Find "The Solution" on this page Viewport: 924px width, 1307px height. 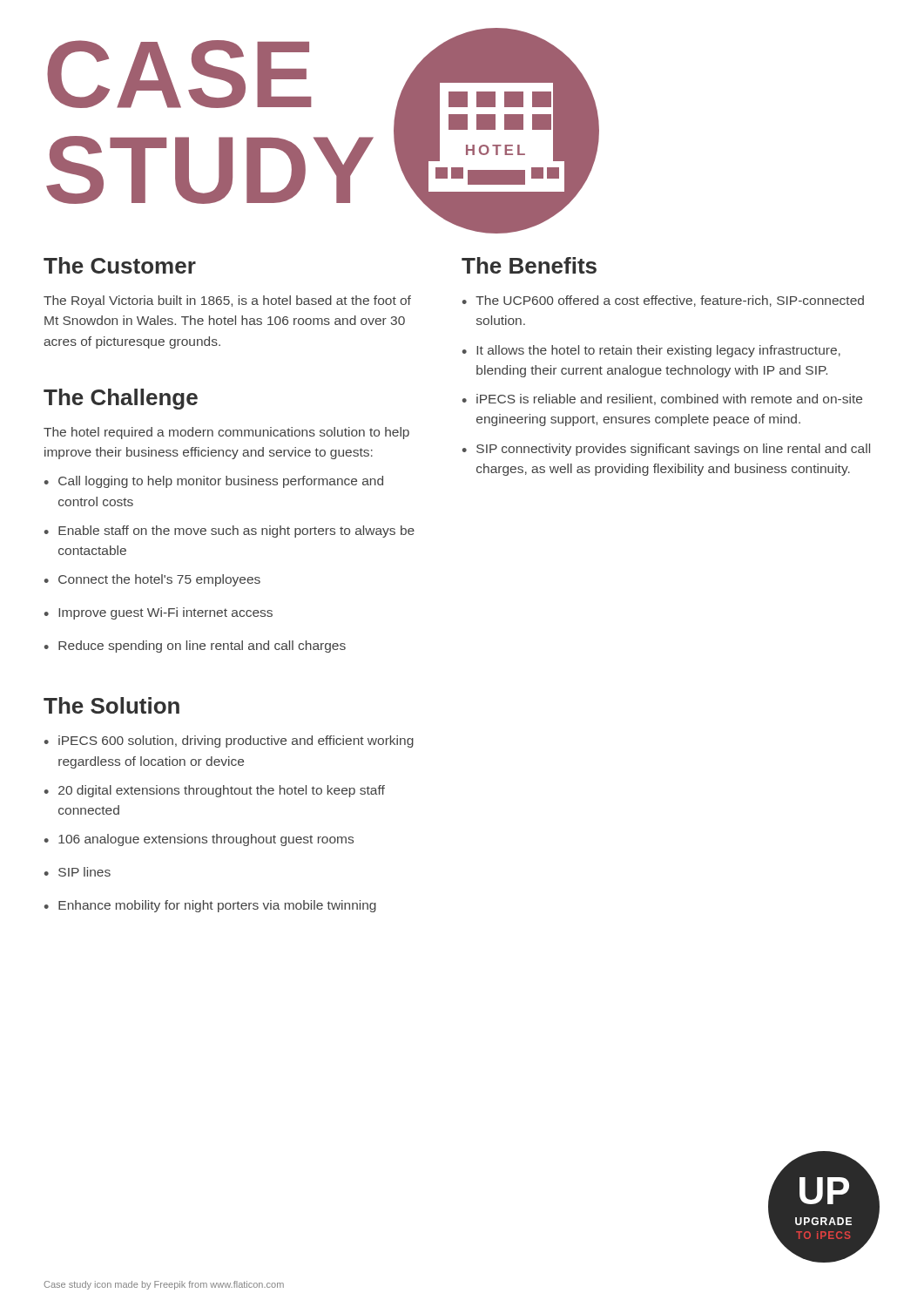pos(112,706)
